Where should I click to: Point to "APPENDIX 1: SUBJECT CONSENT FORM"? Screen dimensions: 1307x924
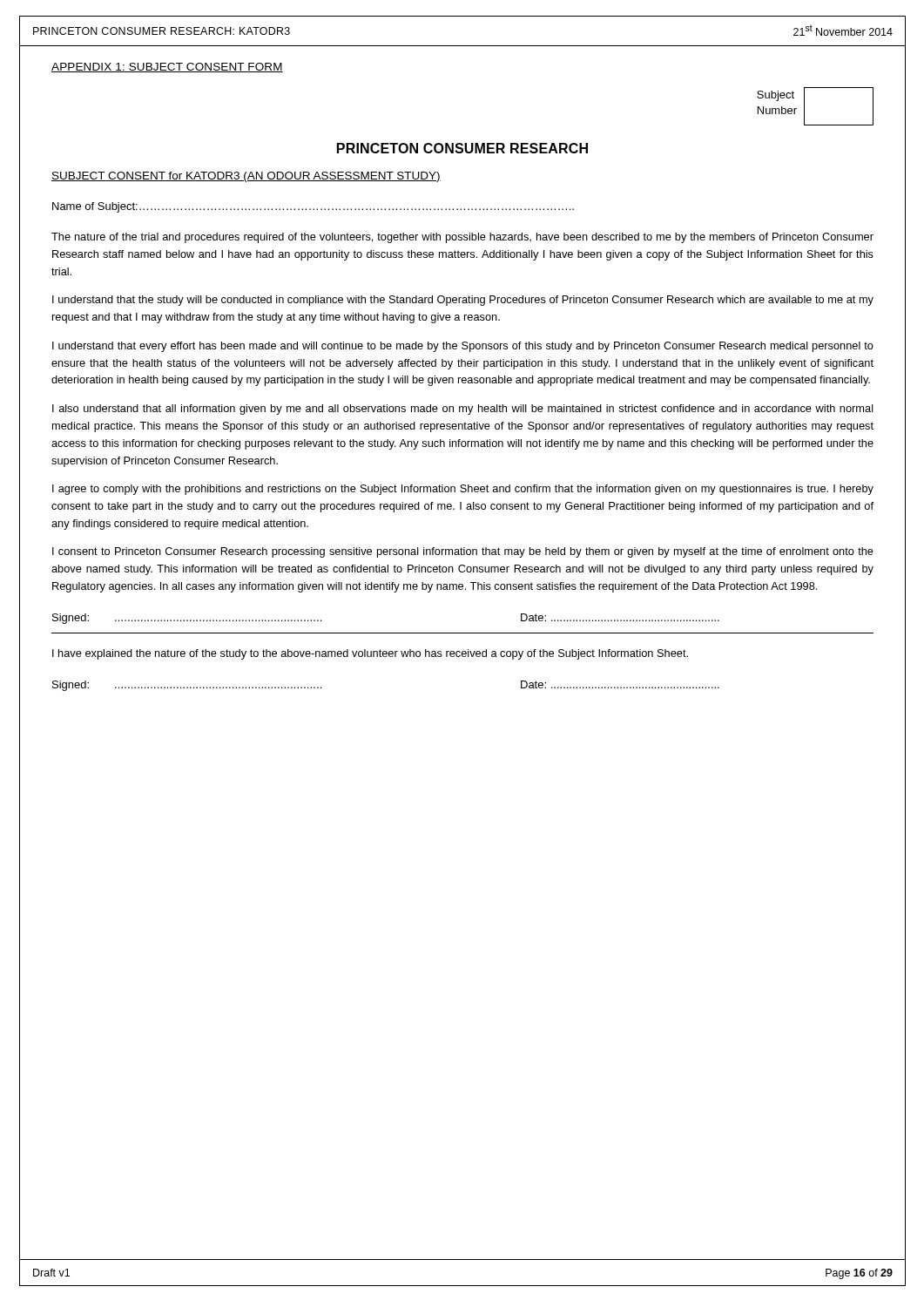pyautogui.click(x=167, y=67)
